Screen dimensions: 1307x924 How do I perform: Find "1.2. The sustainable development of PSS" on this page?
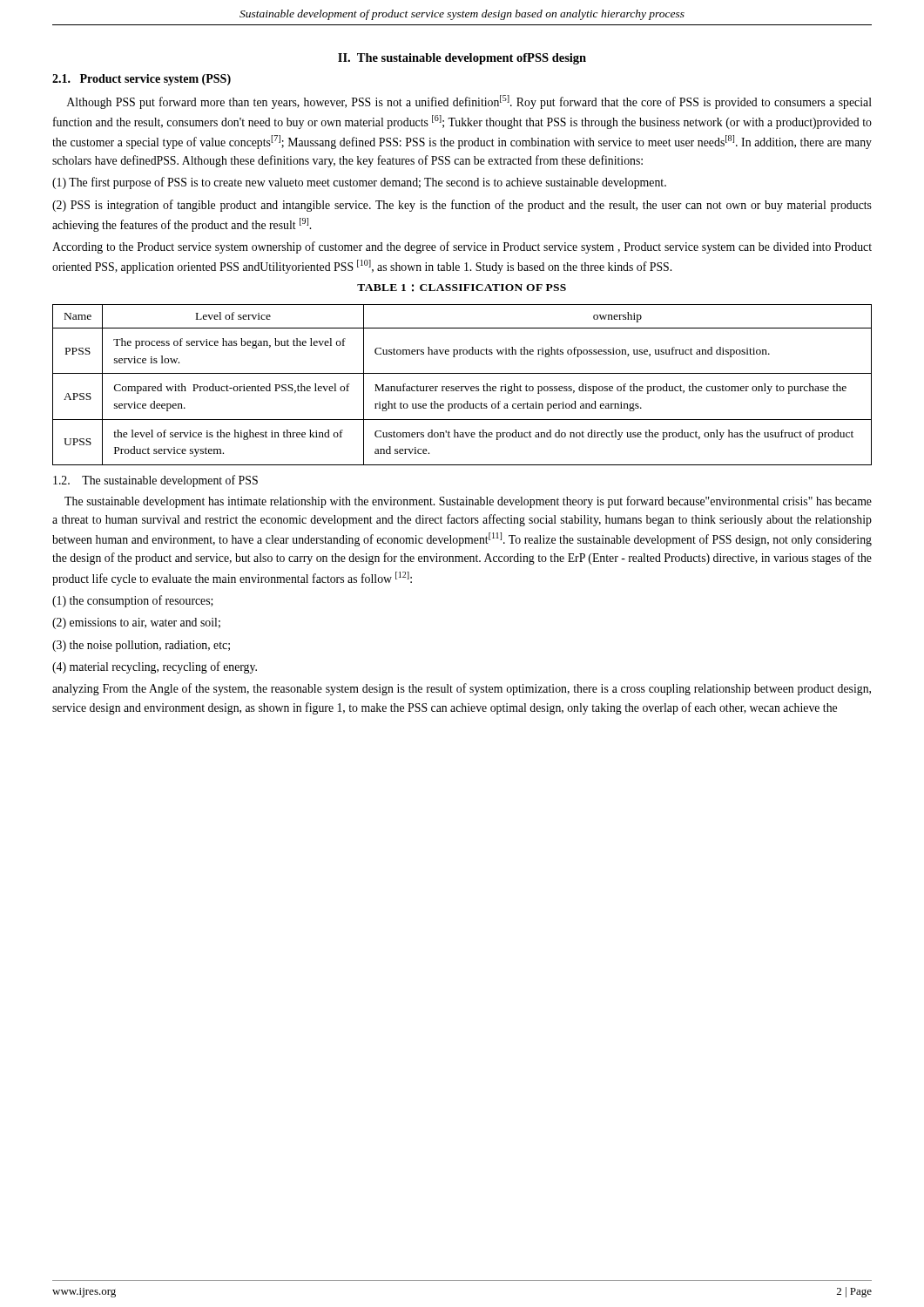(155, 480)
